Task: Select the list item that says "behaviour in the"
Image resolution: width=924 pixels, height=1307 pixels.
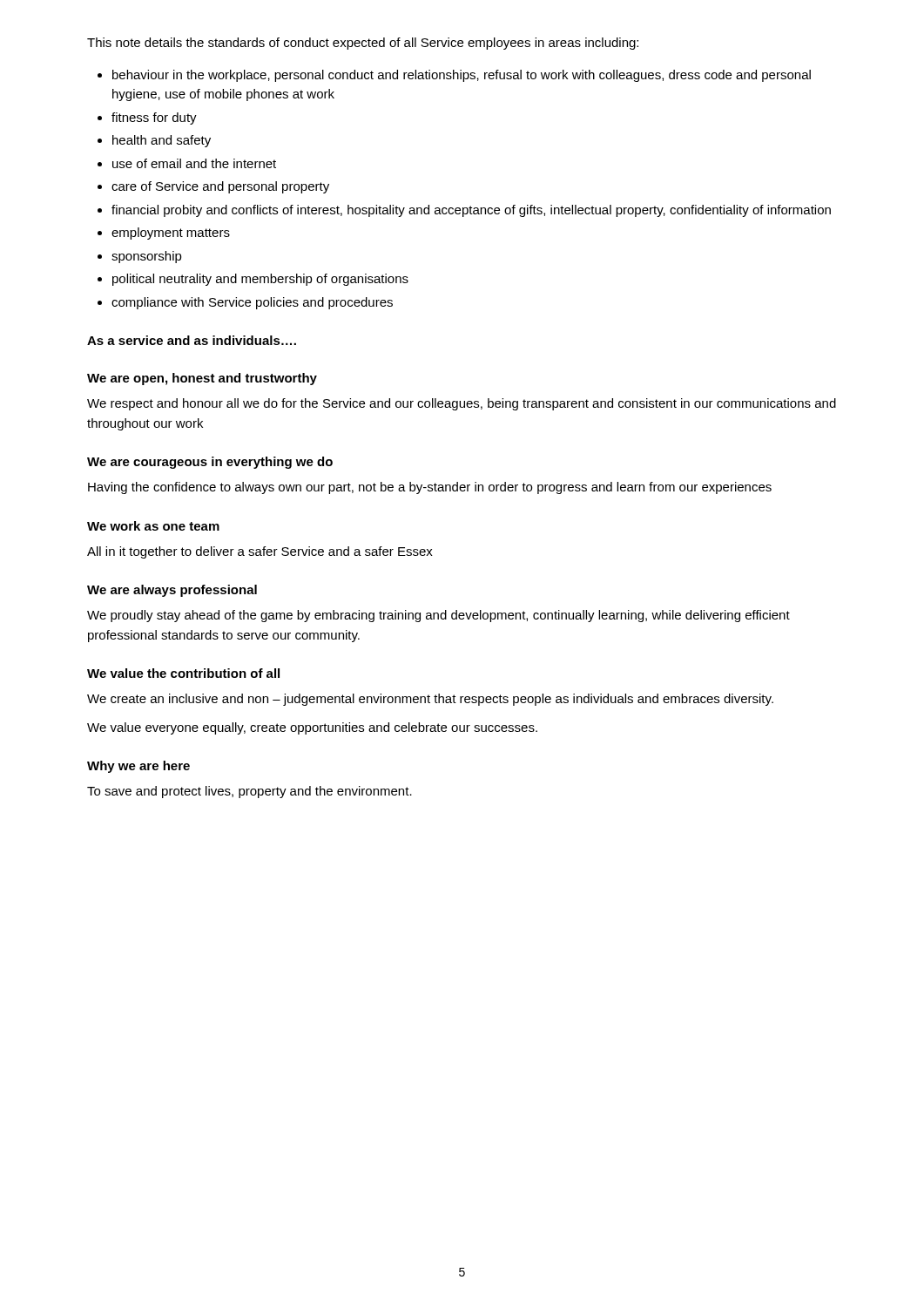Action: tap(474, 85)
